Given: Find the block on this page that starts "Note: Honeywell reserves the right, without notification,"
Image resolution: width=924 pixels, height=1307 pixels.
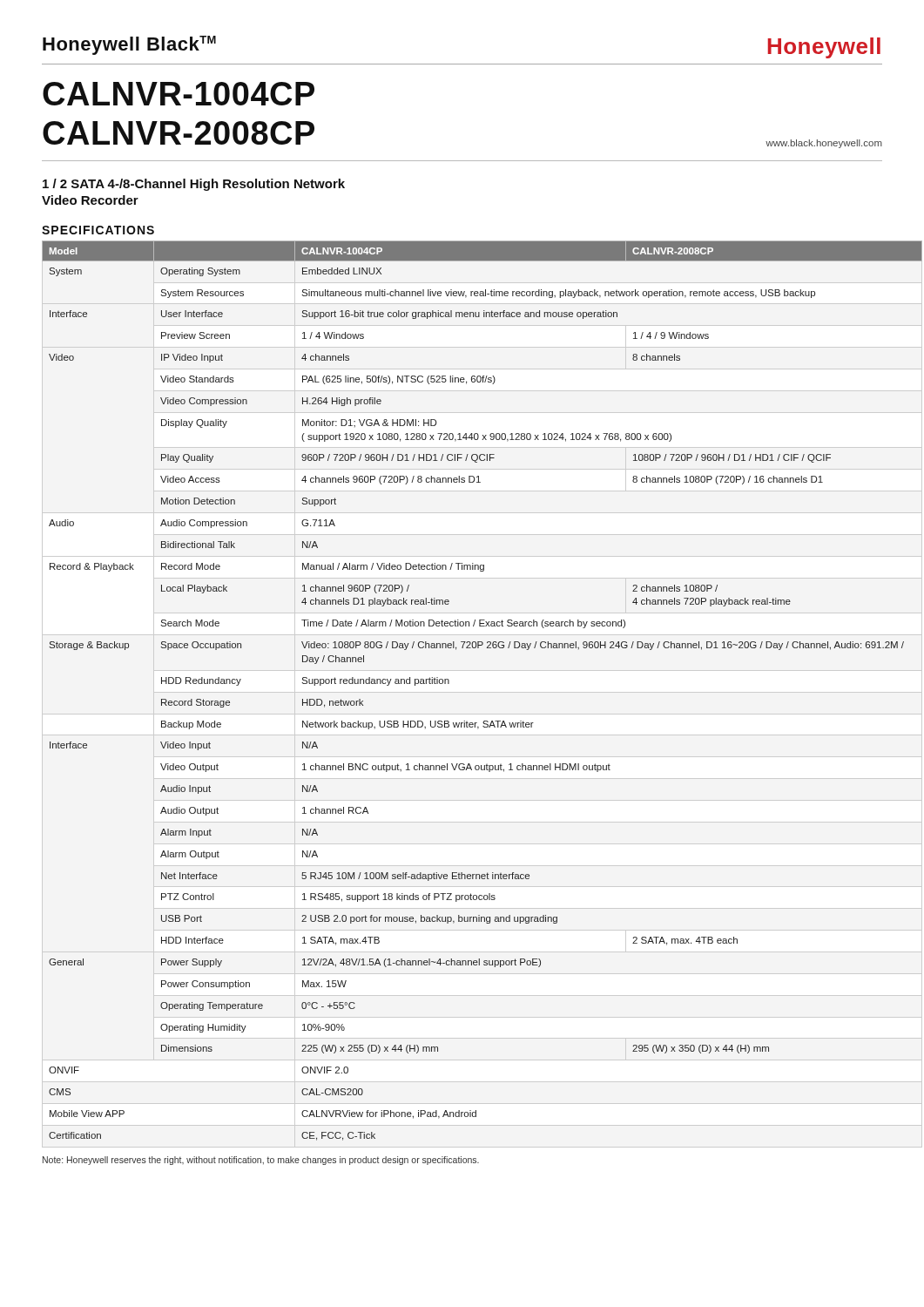Looking at the screenshot, I should click(x=462, y=1160).
